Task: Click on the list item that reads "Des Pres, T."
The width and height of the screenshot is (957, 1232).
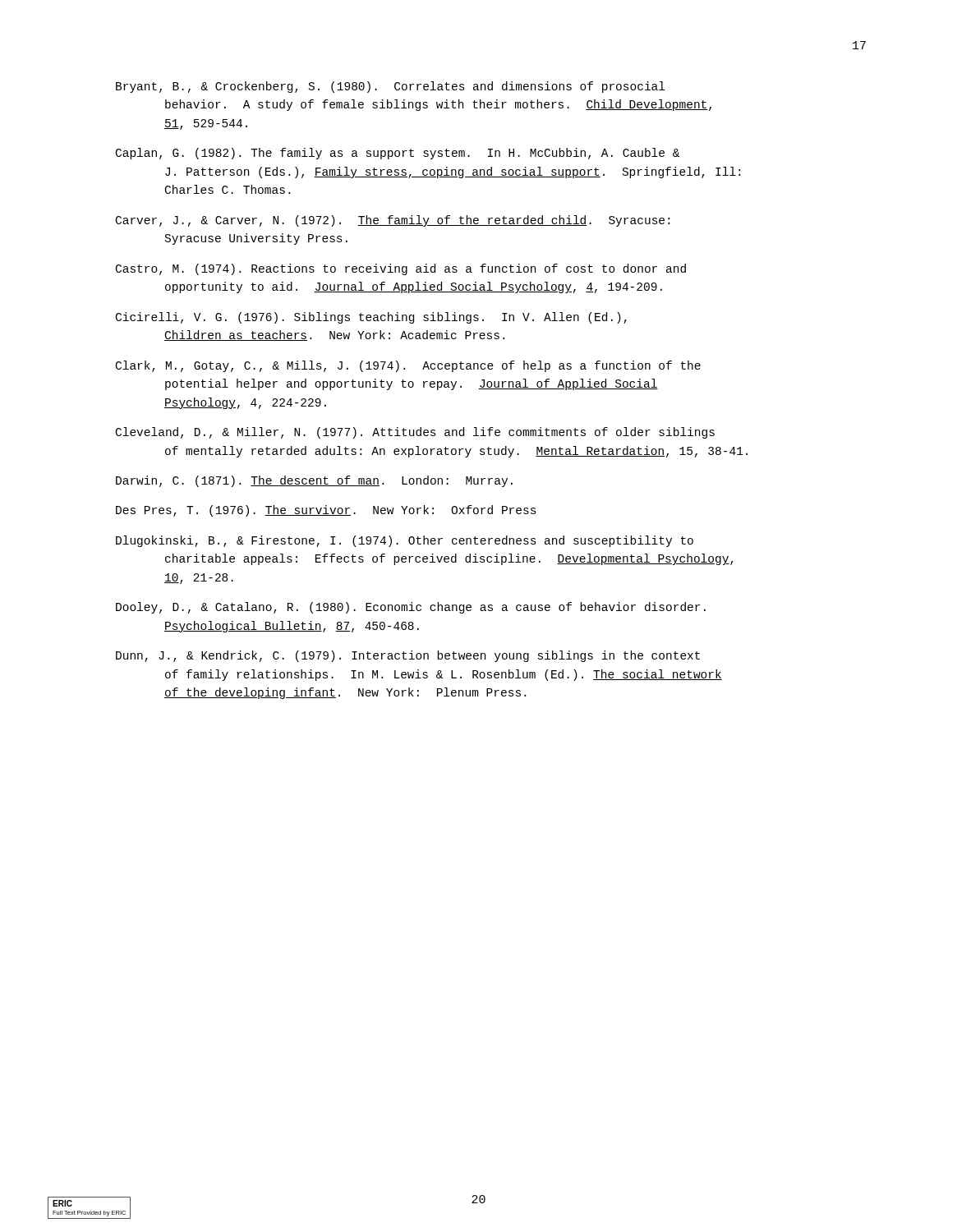Action: 326,511
